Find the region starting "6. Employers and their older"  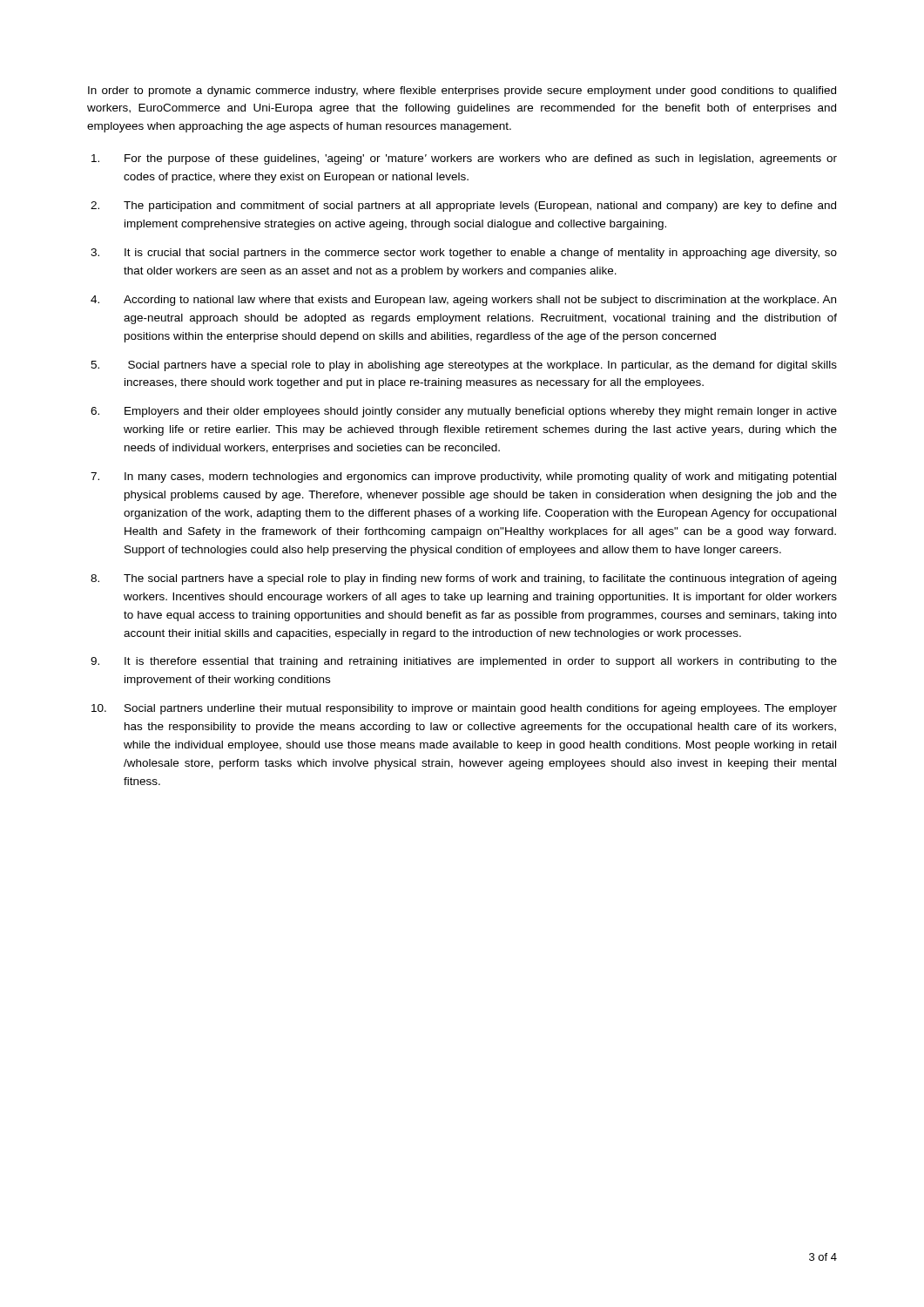[462, 430]
